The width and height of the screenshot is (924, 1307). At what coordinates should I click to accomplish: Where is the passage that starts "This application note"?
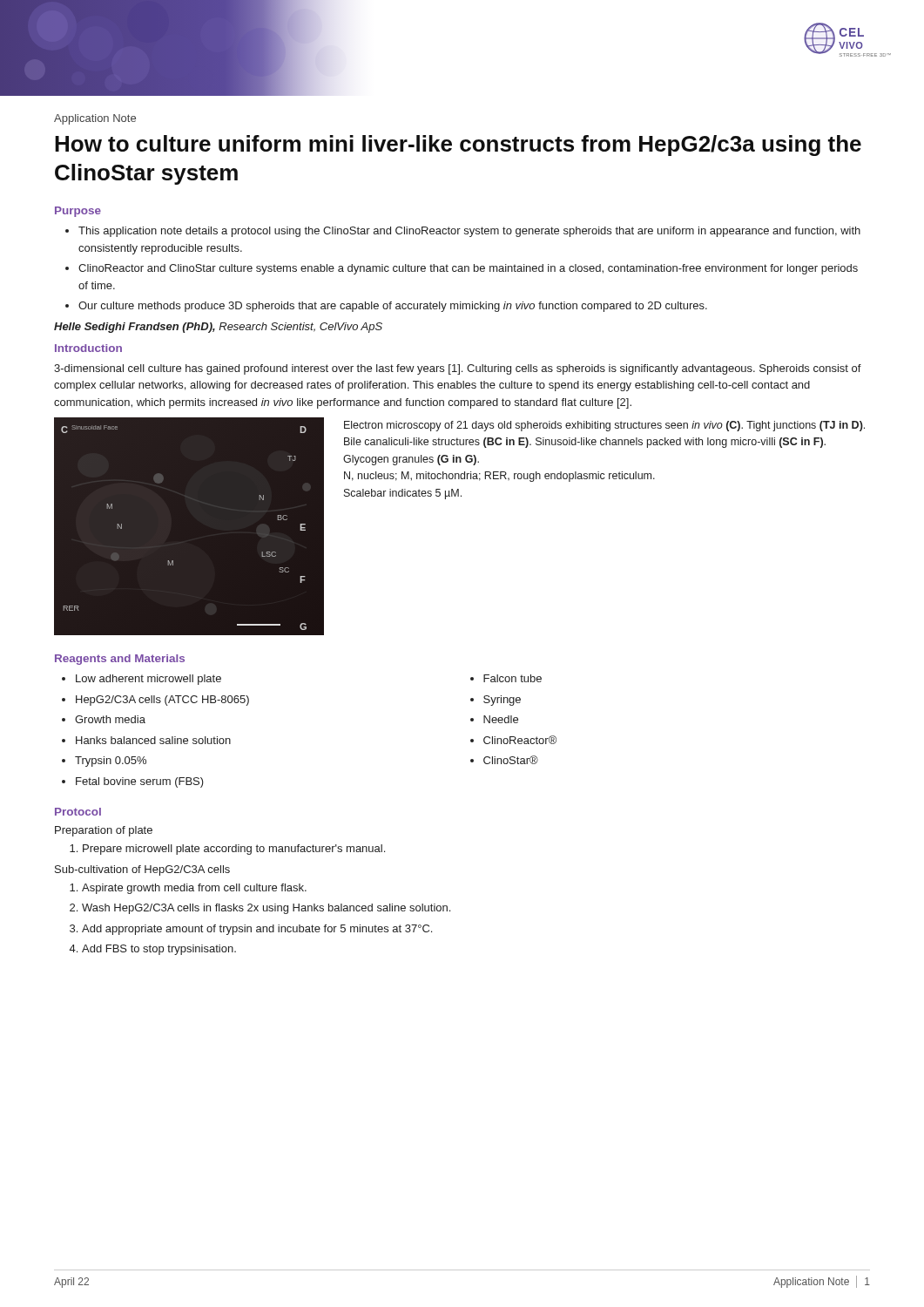[x=462, y=268]
